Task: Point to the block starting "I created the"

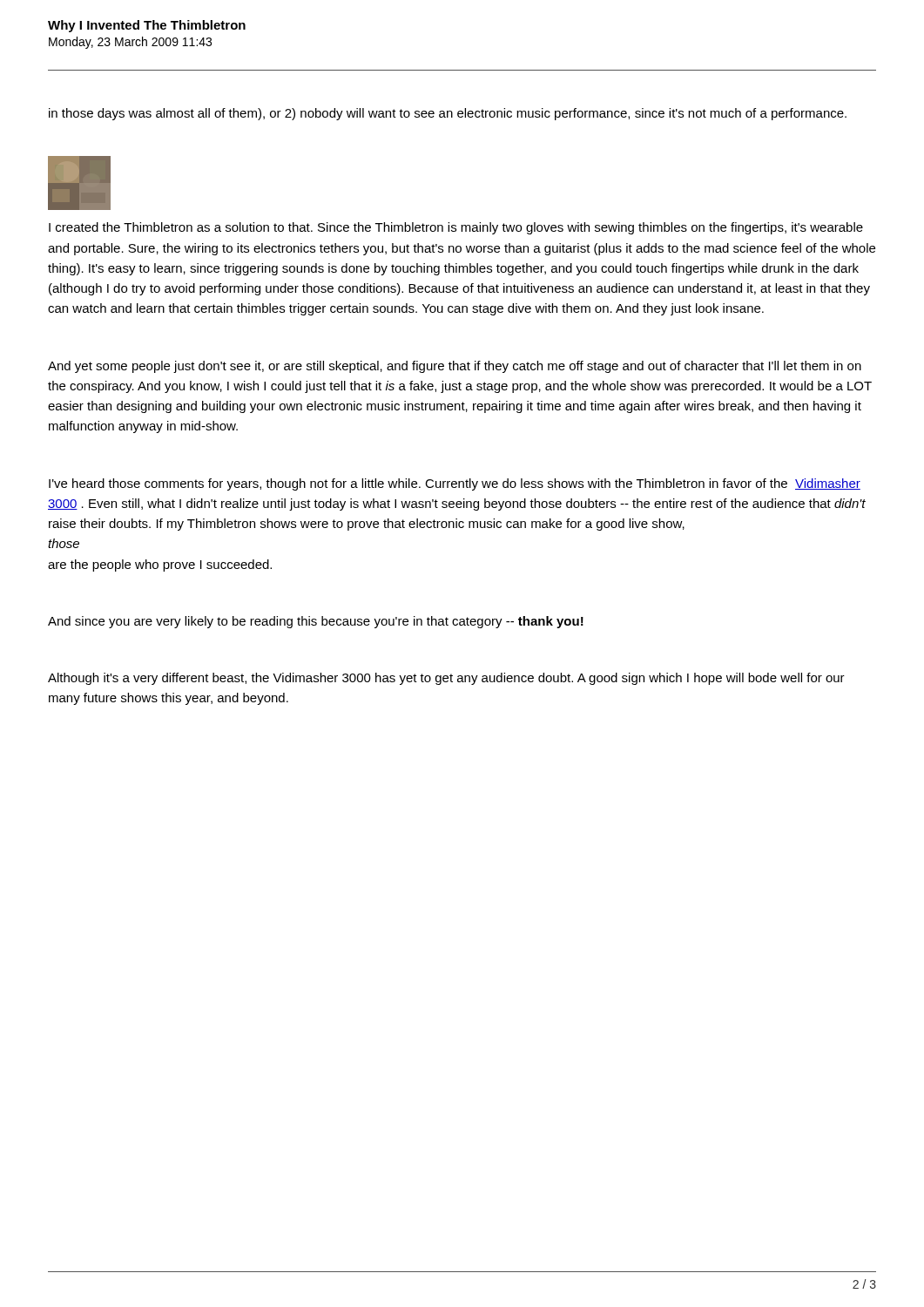Action: pyautogui.click(x=462, y=268)
